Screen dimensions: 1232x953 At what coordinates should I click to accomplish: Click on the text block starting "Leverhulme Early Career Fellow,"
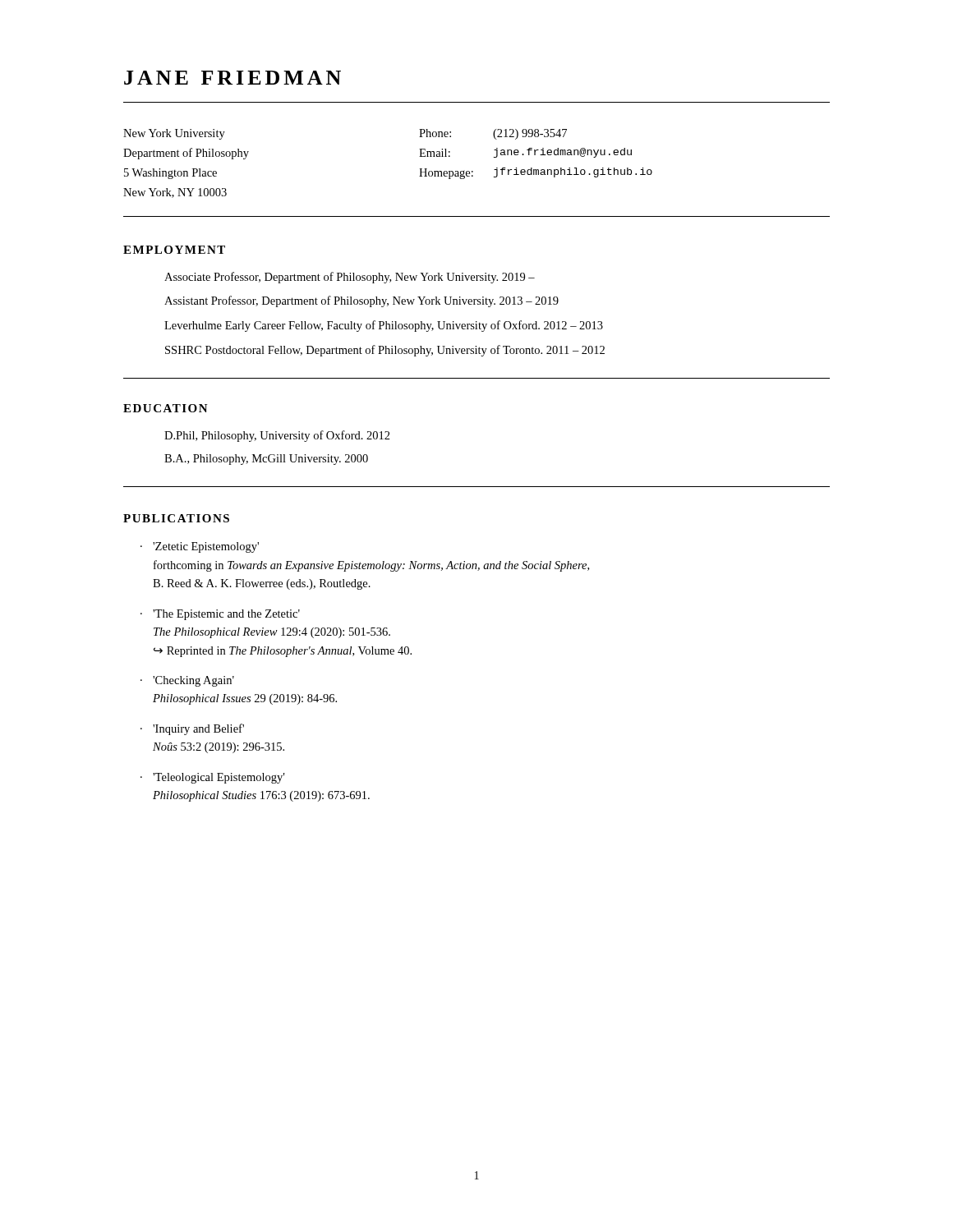384,325
